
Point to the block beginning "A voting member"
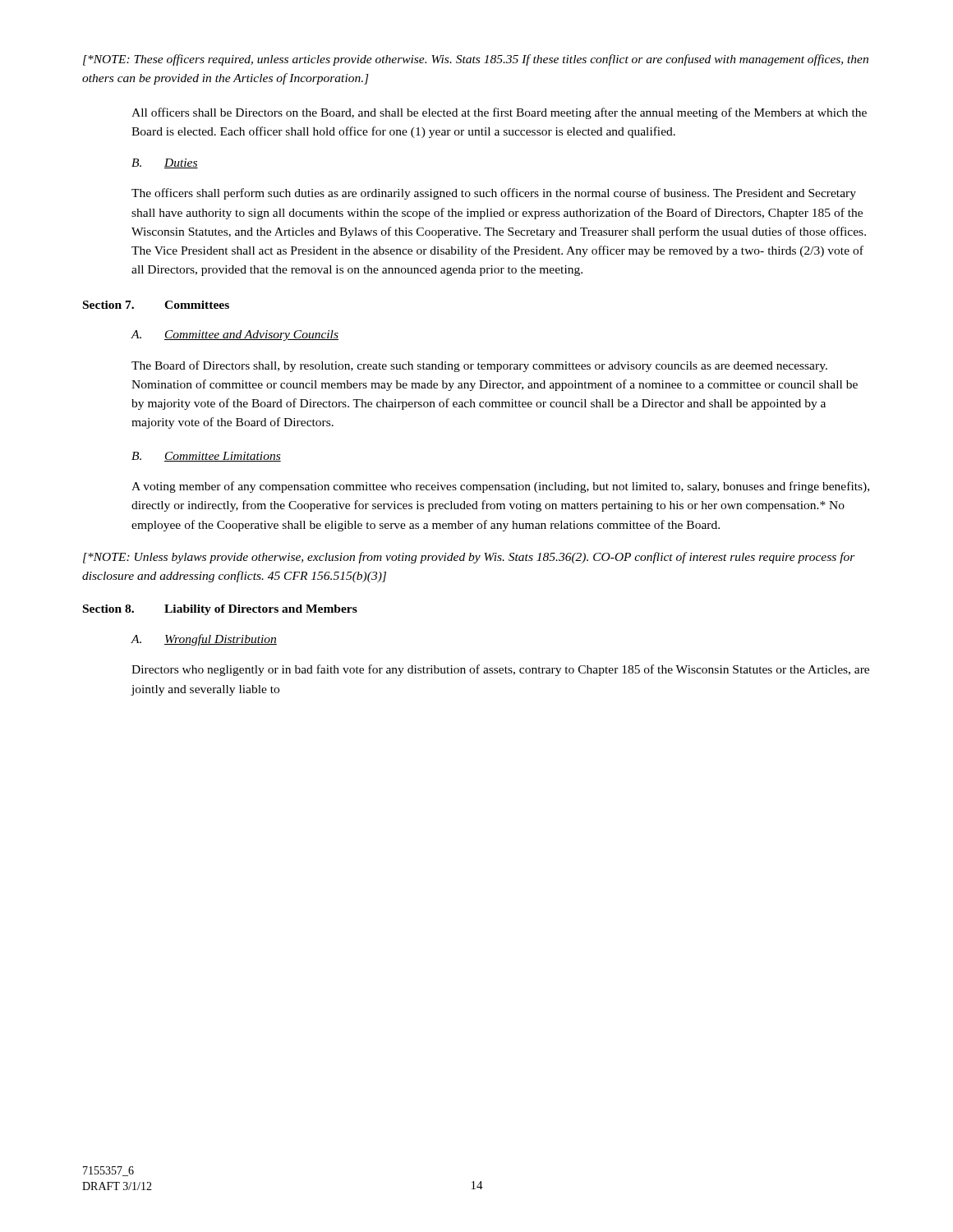pos(501,505)
